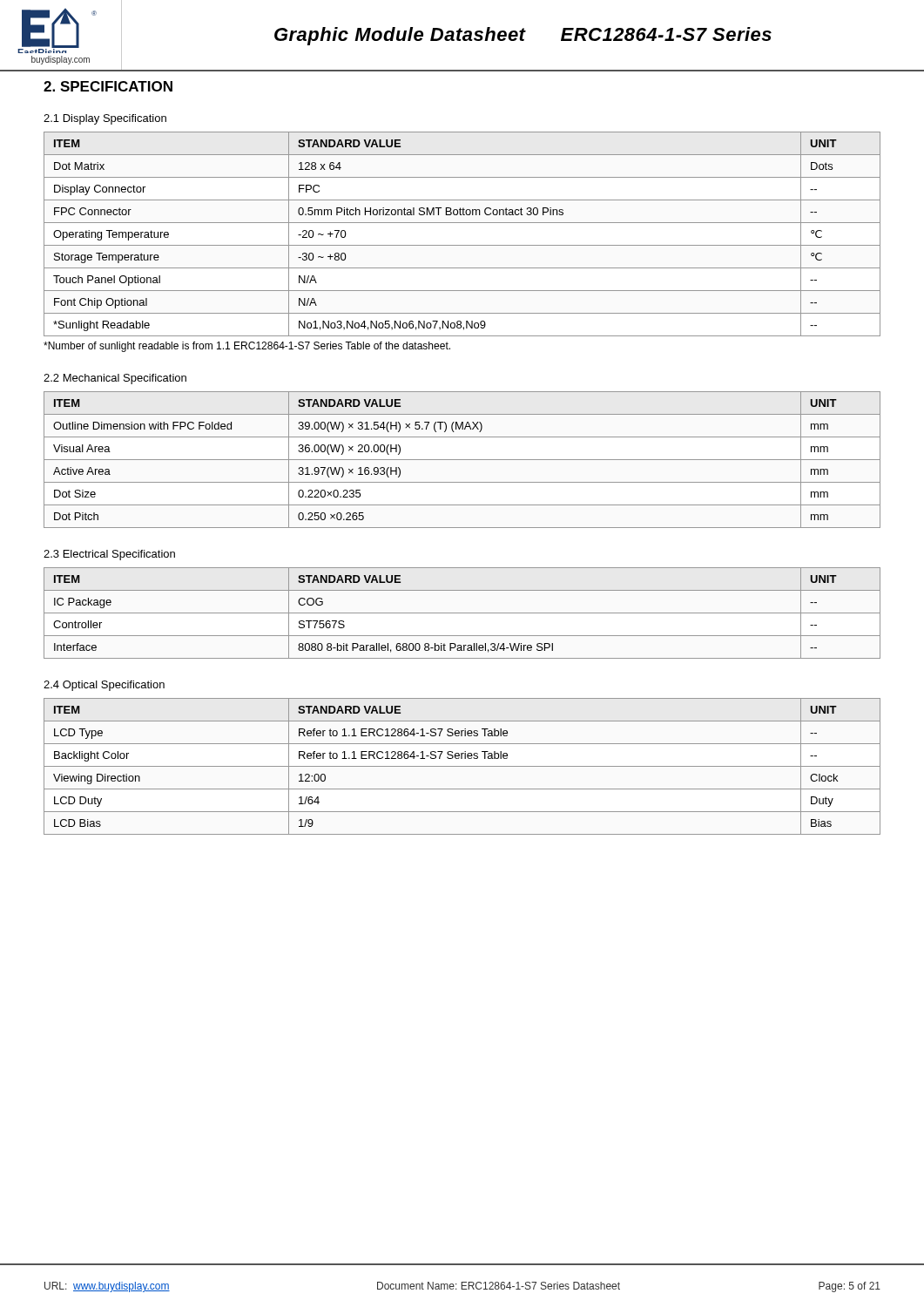Locate the block of text that opens with "Number of sunlight readable is from 1.1 ERC12864-1-S7"
This screenshot has height=1307, width=924.
[x=247, y=346]
